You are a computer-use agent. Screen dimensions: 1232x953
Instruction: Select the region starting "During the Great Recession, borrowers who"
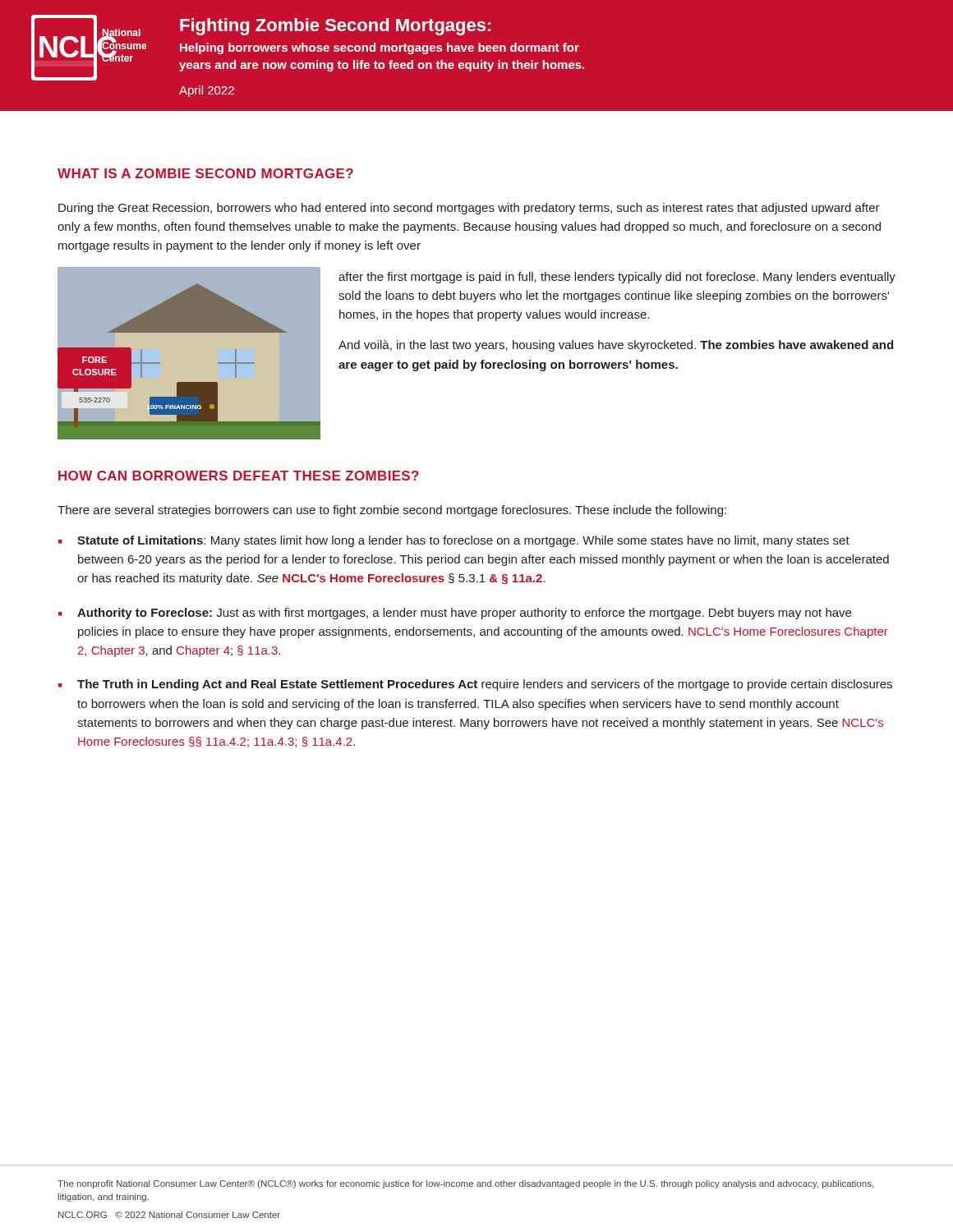coord(470,226)
